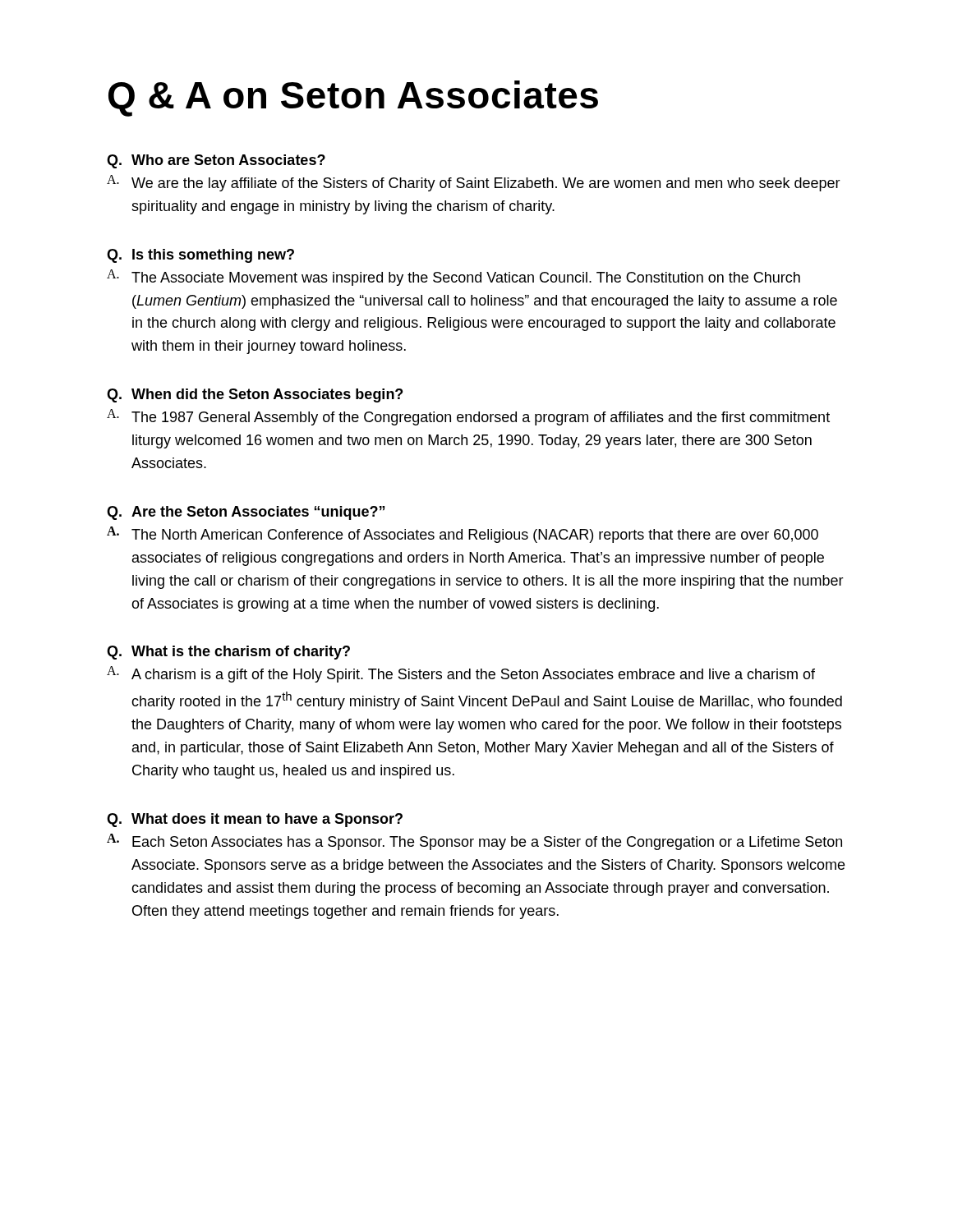Image resolution: width=953 pixels, height=1232 pixels.
Task: Select the section header with the text "Q. What is the charism of"
Action: click(229, 652)
